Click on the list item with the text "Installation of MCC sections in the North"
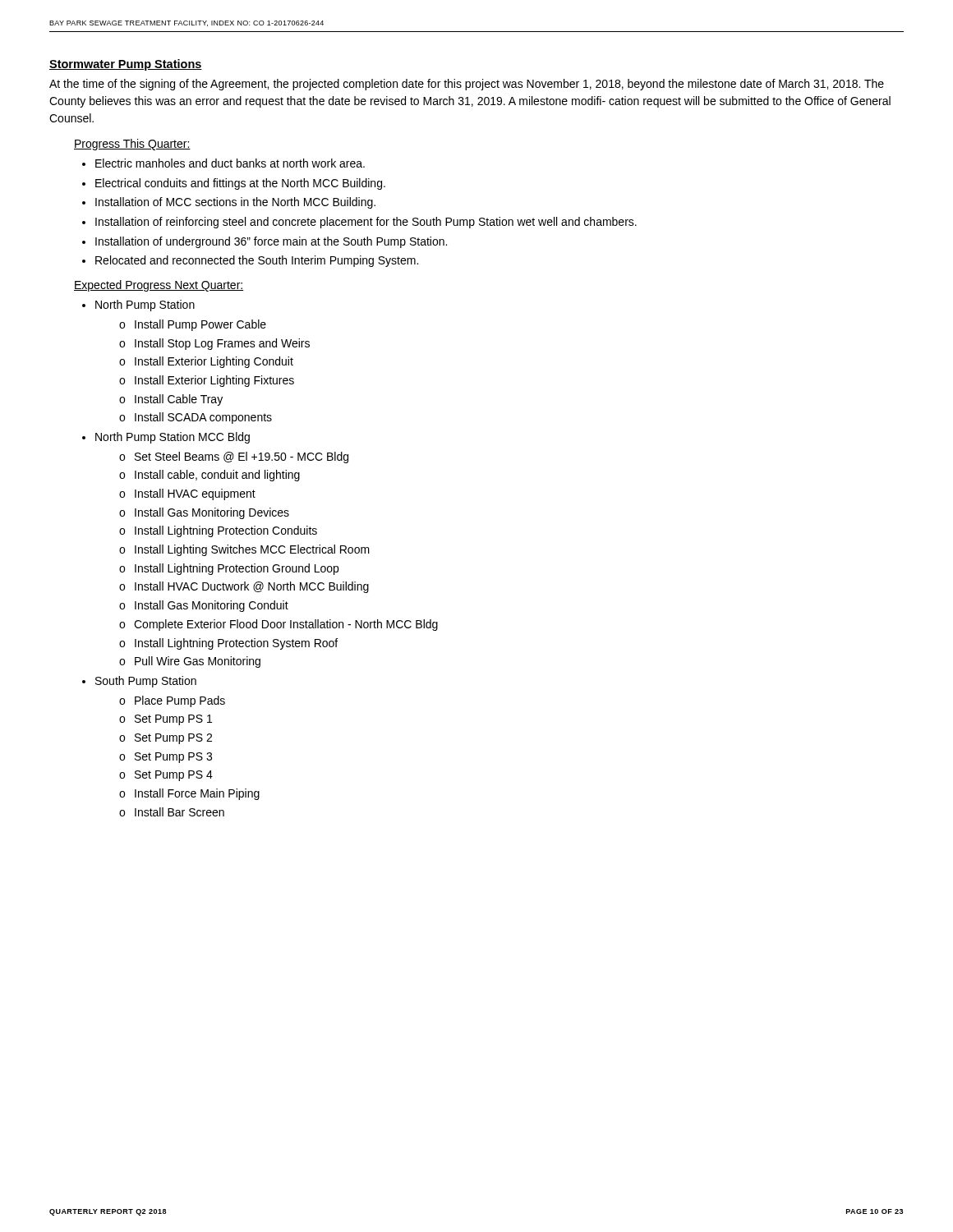Viewport: 953px width, 1232px height. tap(235, 202)
